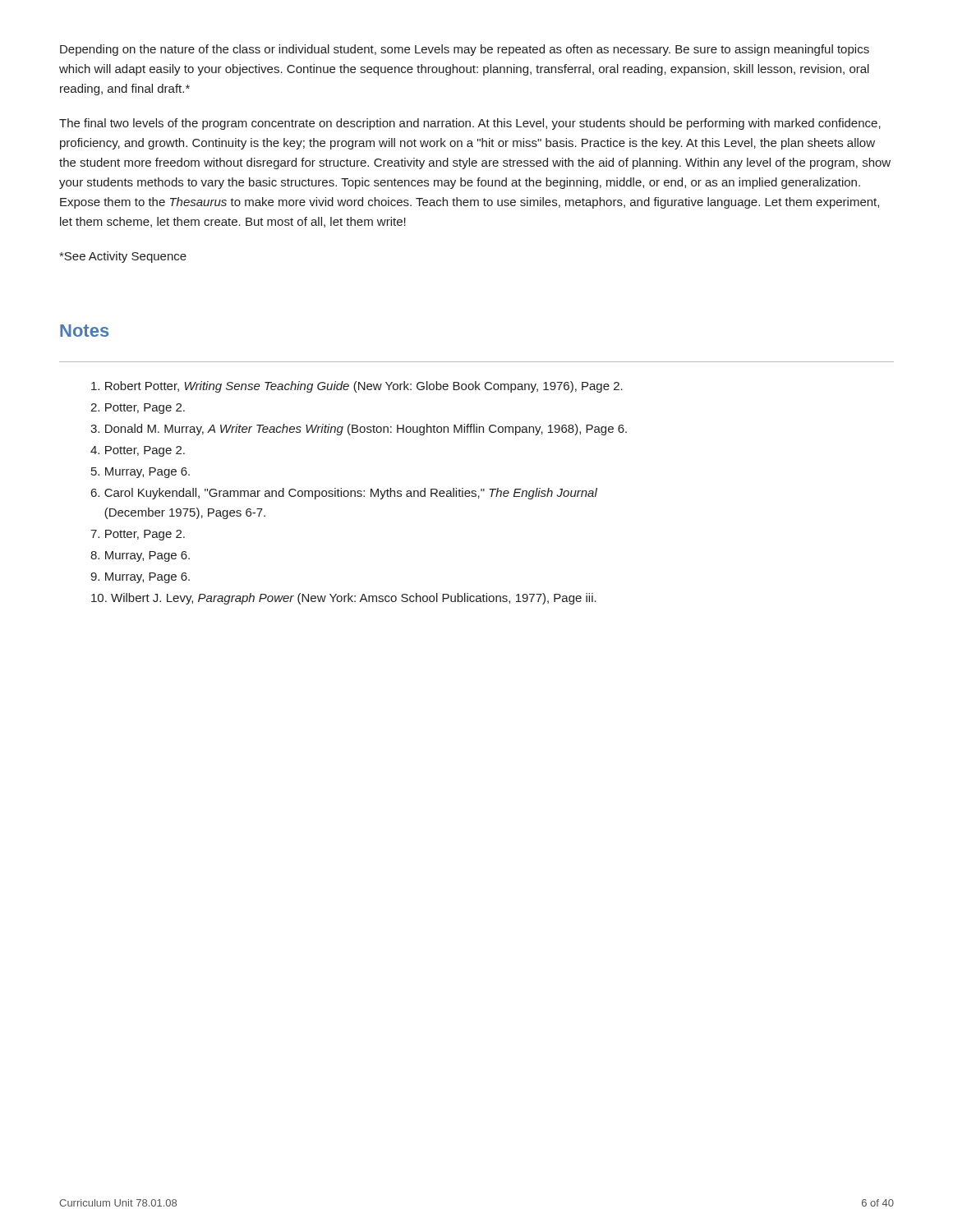953x1232 pixels.
Task: Where is the passage that starts "Depending on the nature of the"?
Action: click(x=464, y=69)
